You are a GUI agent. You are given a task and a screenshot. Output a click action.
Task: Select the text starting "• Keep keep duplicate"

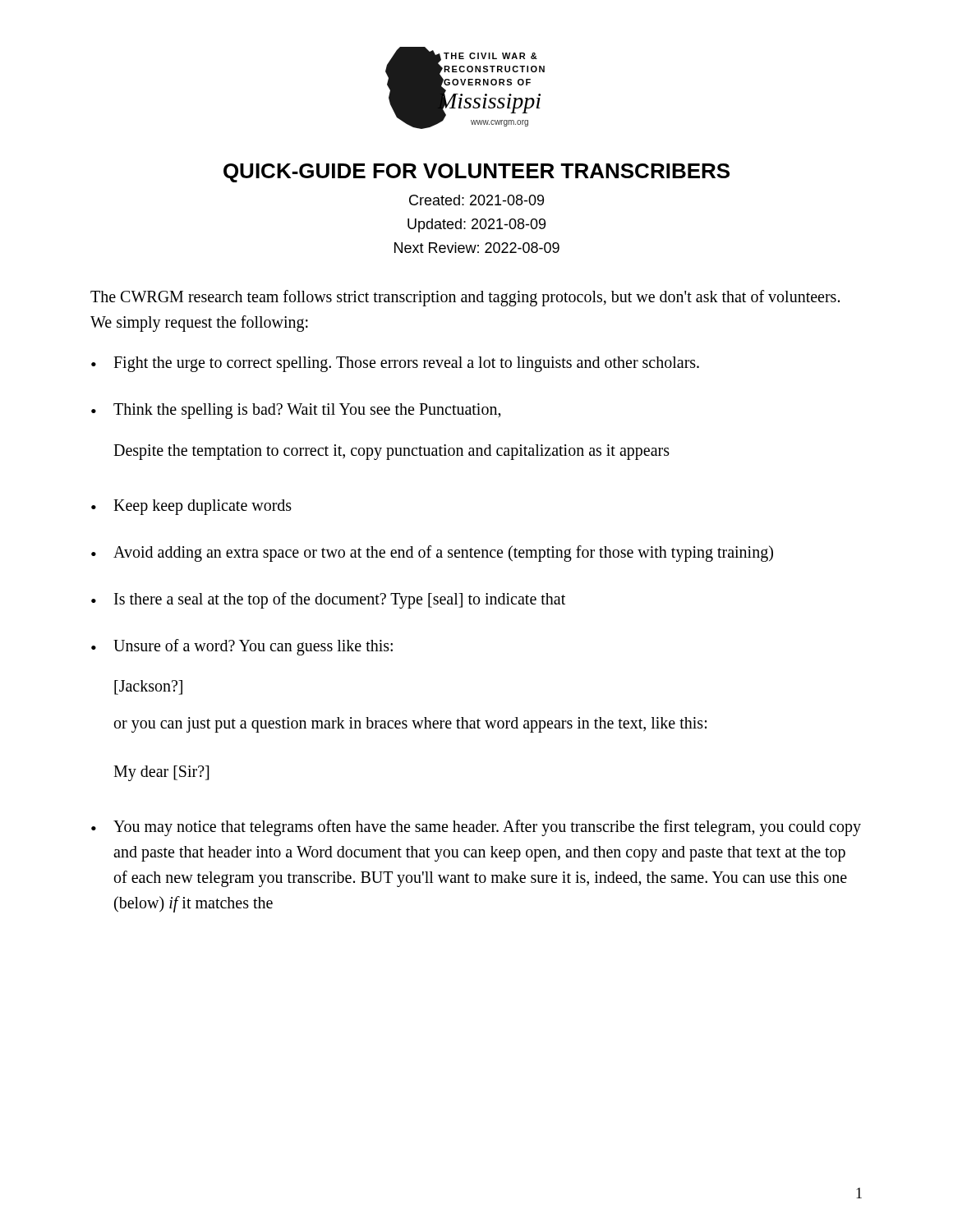pyautogui.click(x=191, y=507)
